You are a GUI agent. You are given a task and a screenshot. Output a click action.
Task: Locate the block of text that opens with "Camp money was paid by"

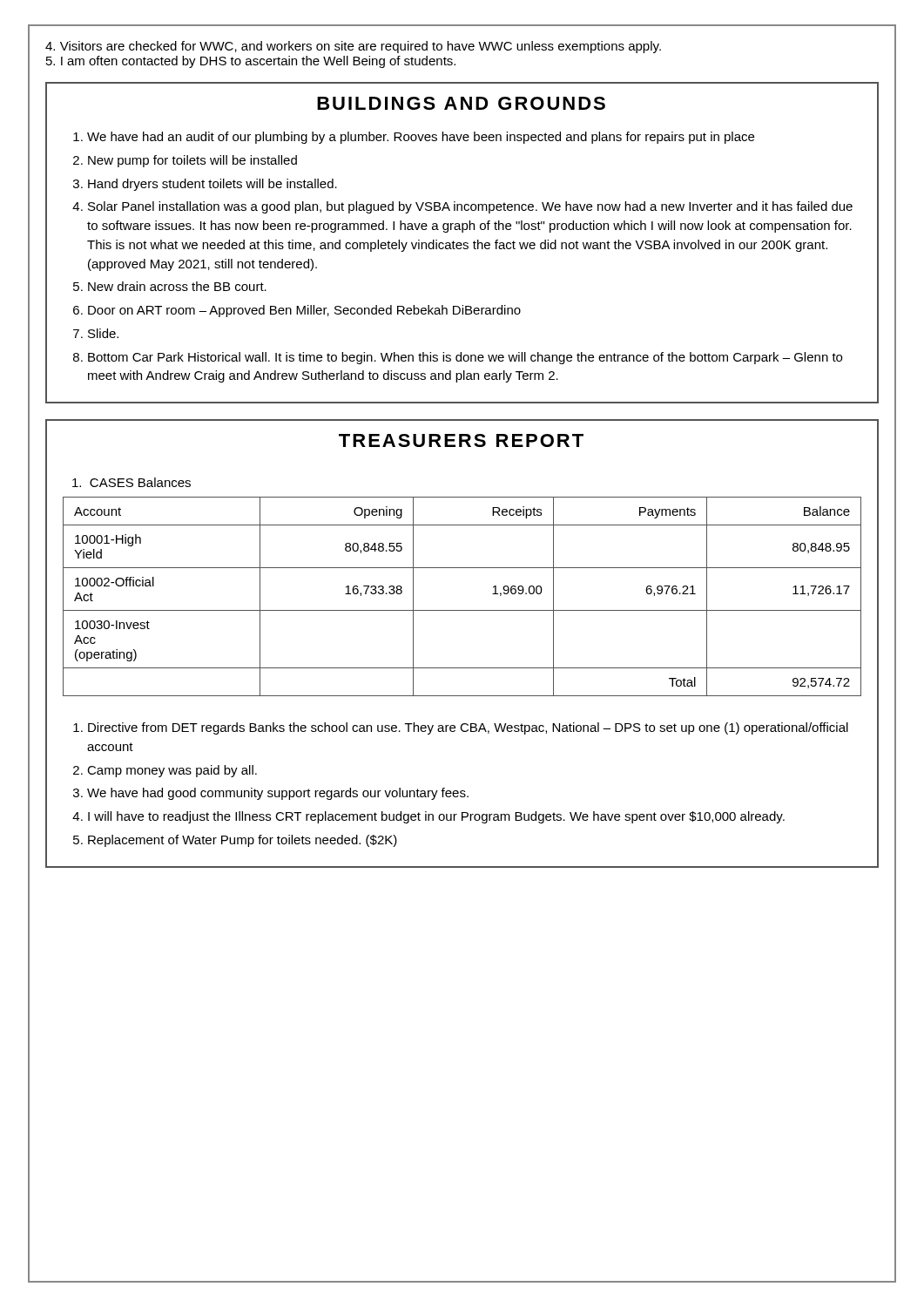pyautogui.click(x=172, y=769)
